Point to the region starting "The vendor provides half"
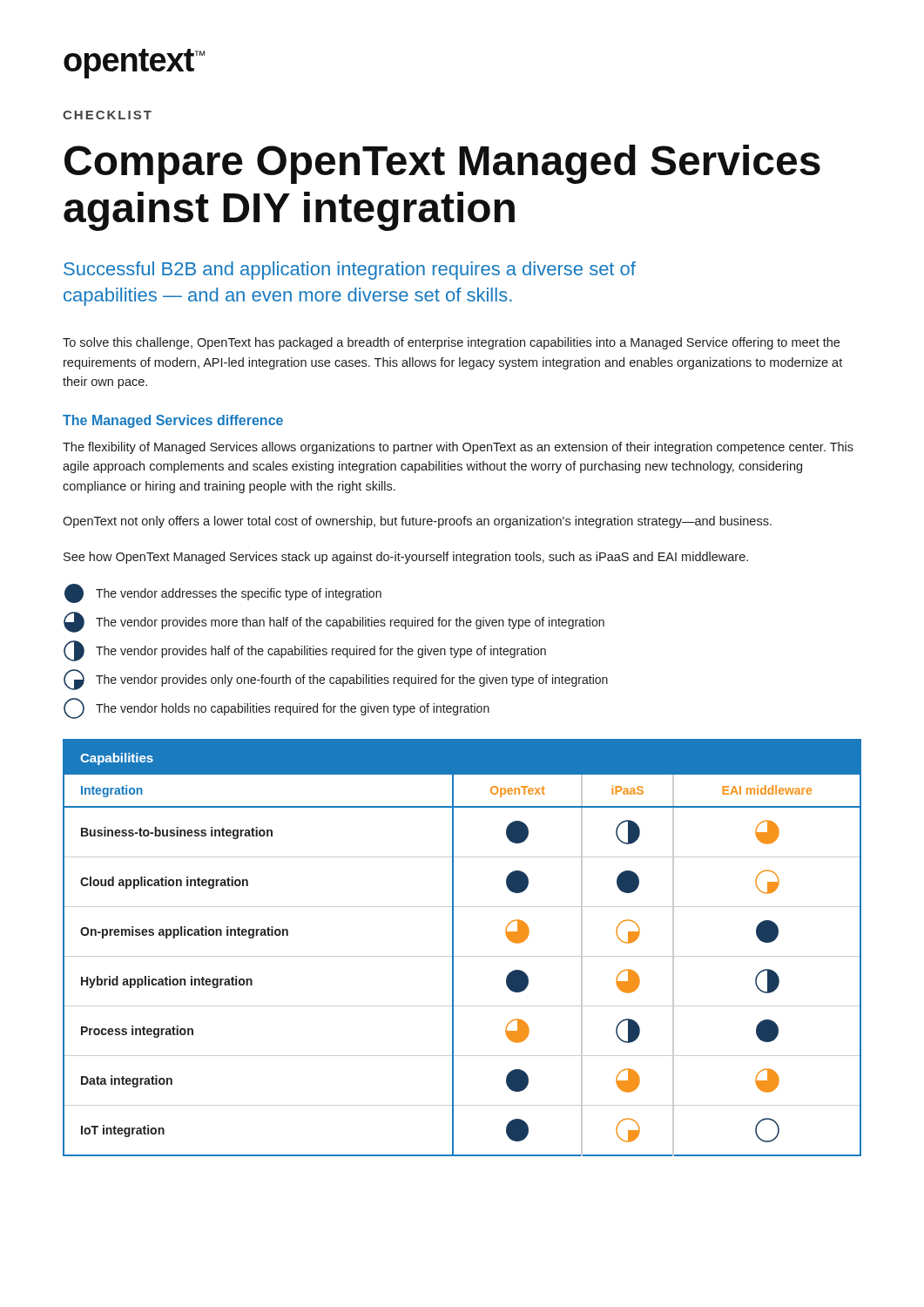This screenshot has width=924, height=1307. (x=305, y=651)
